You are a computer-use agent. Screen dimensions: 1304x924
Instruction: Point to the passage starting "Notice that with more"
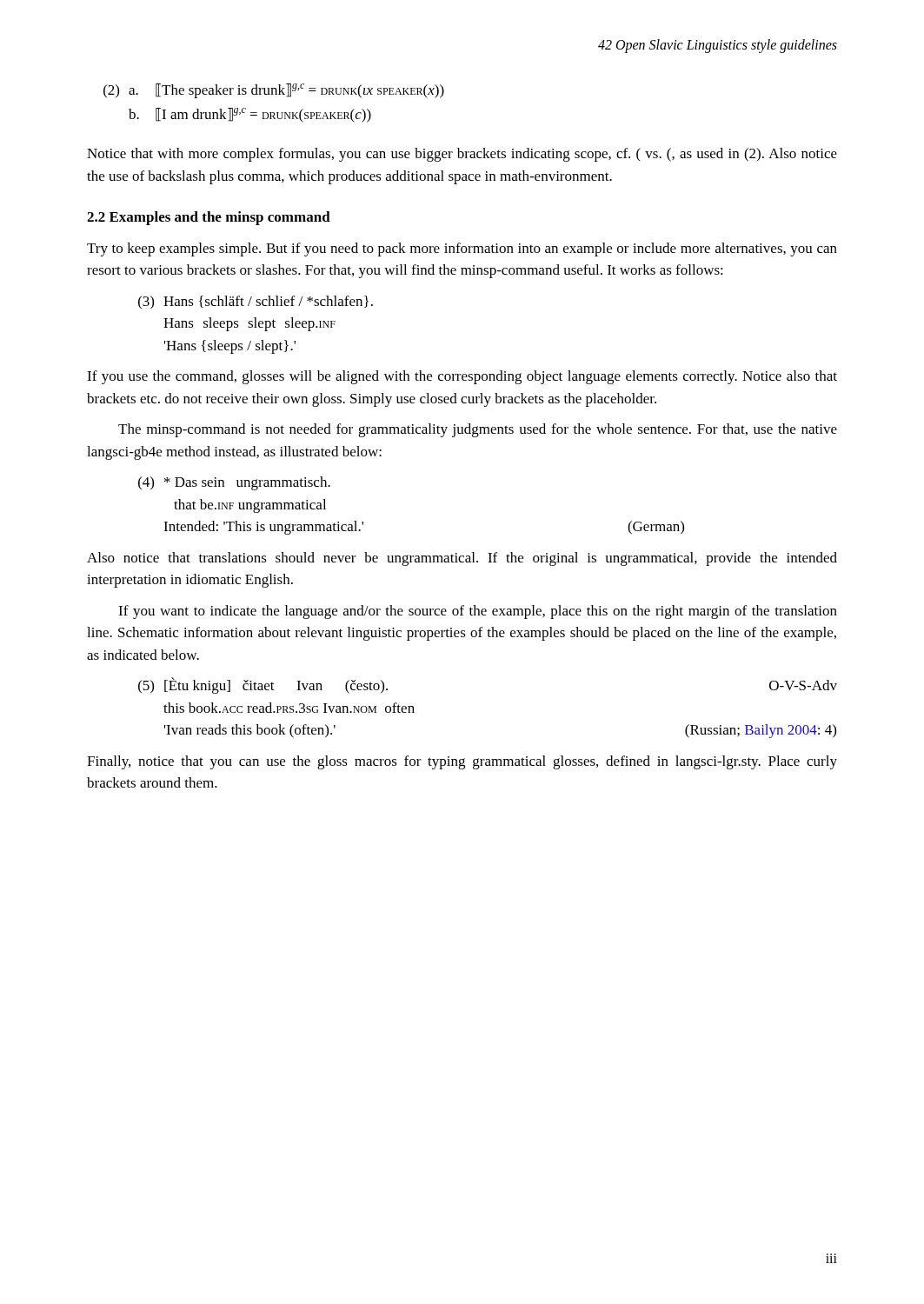click(x=462, y=165)
